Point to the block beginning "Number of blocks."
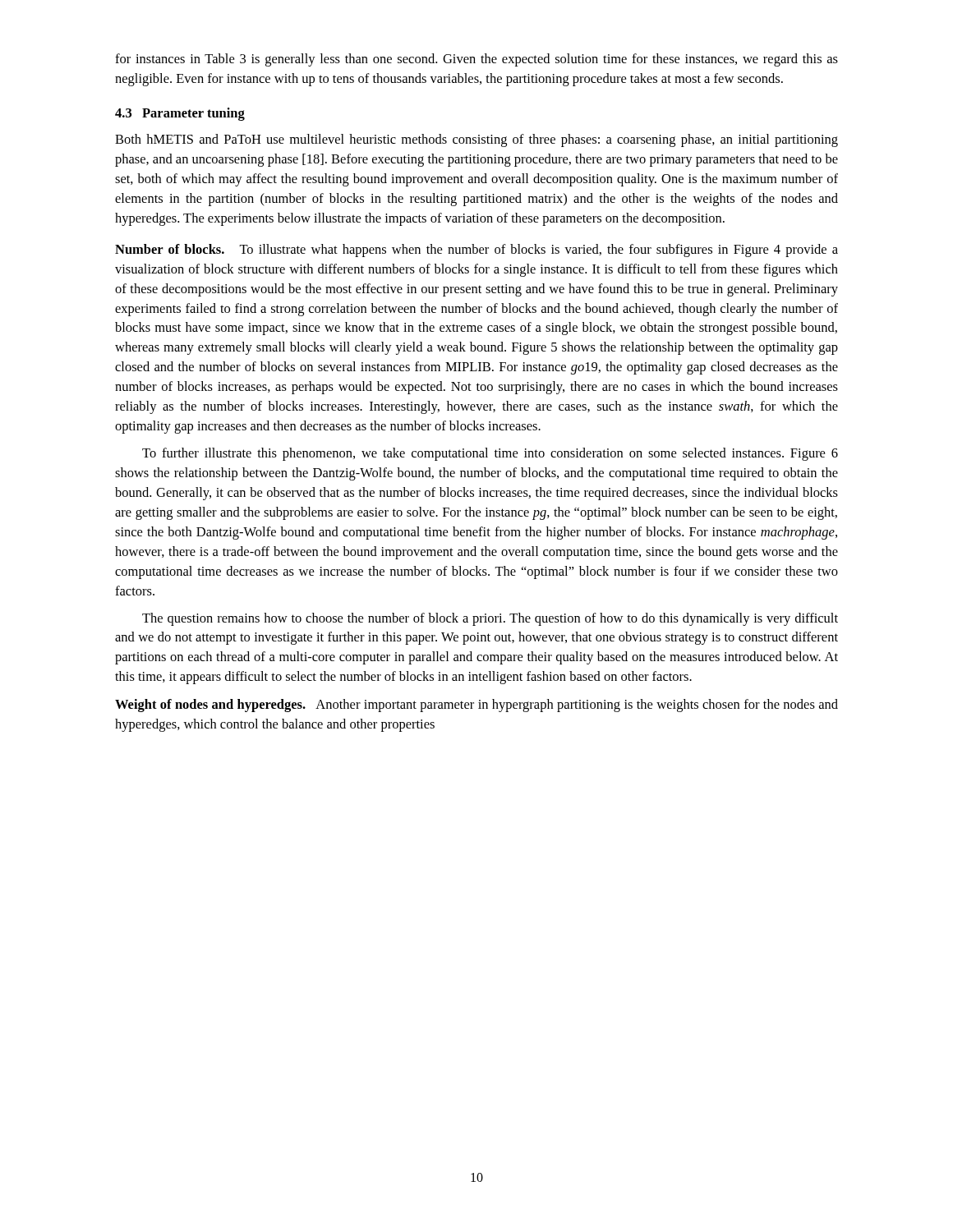Screen dimensions: 1232x953 [476, 338]
